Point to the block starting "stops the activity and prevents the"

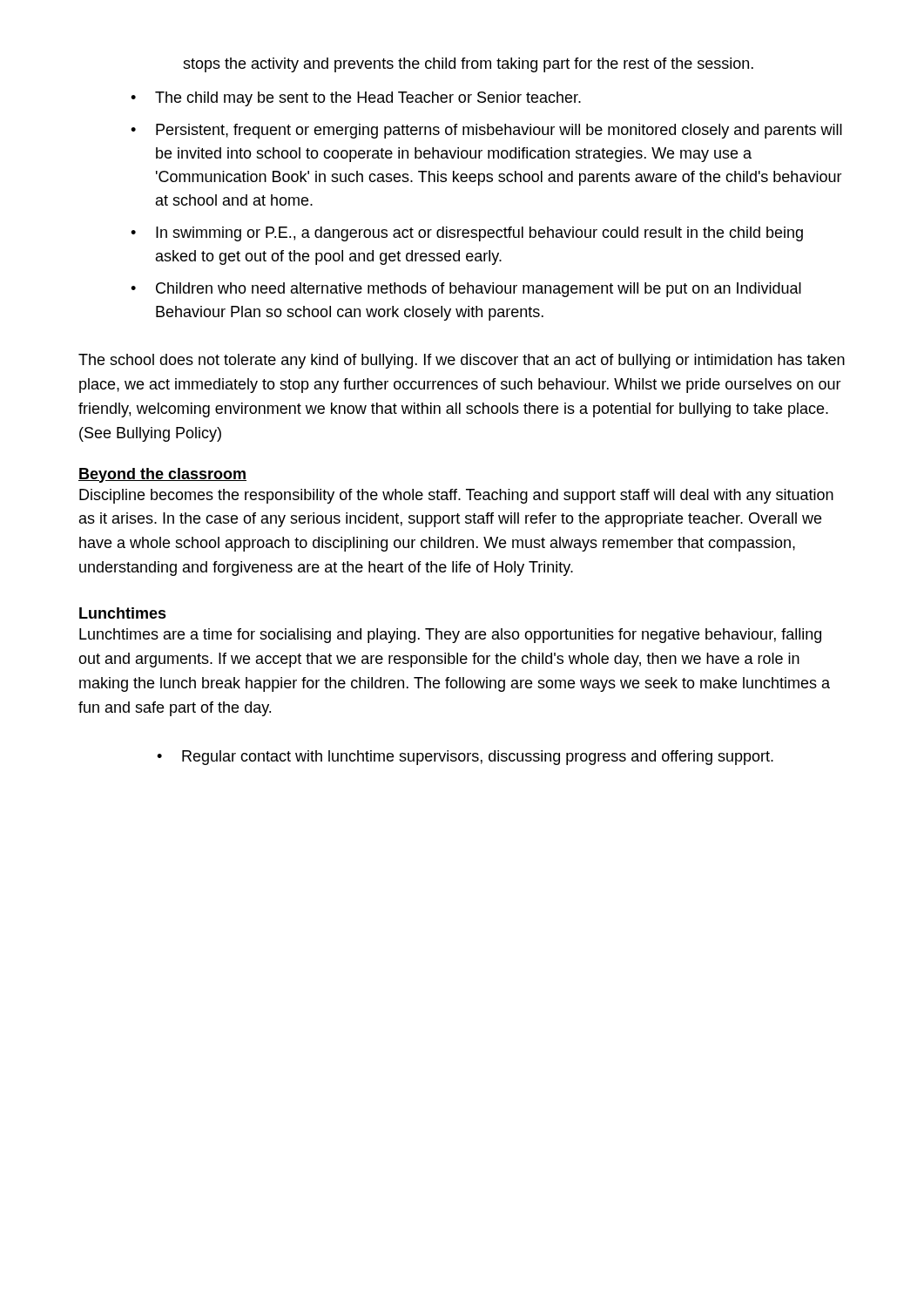[469, 64]
